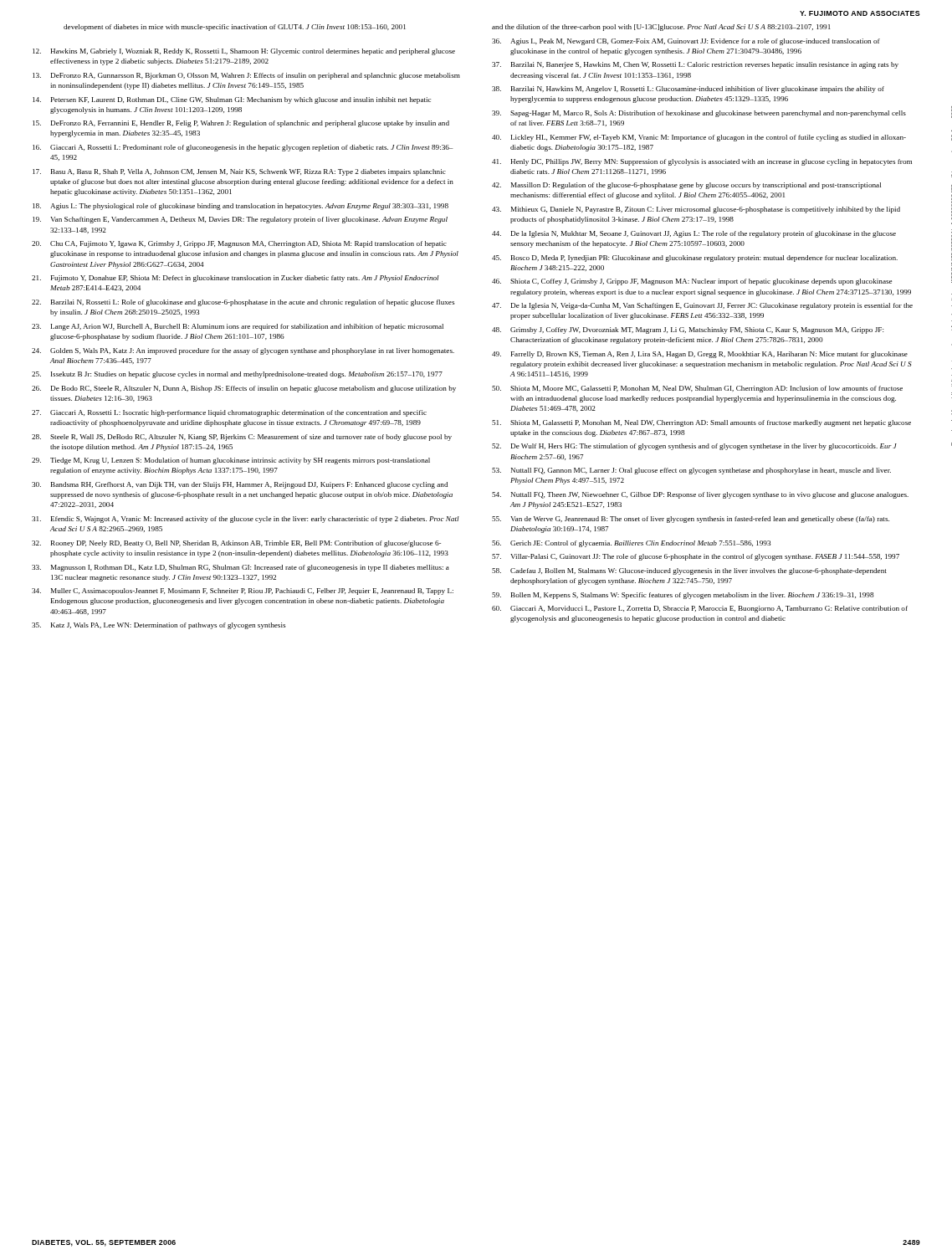Point to the text starting "24. Golden S, Wals PA,"
Screen dimensions: 1255x952
pos(246,355)
